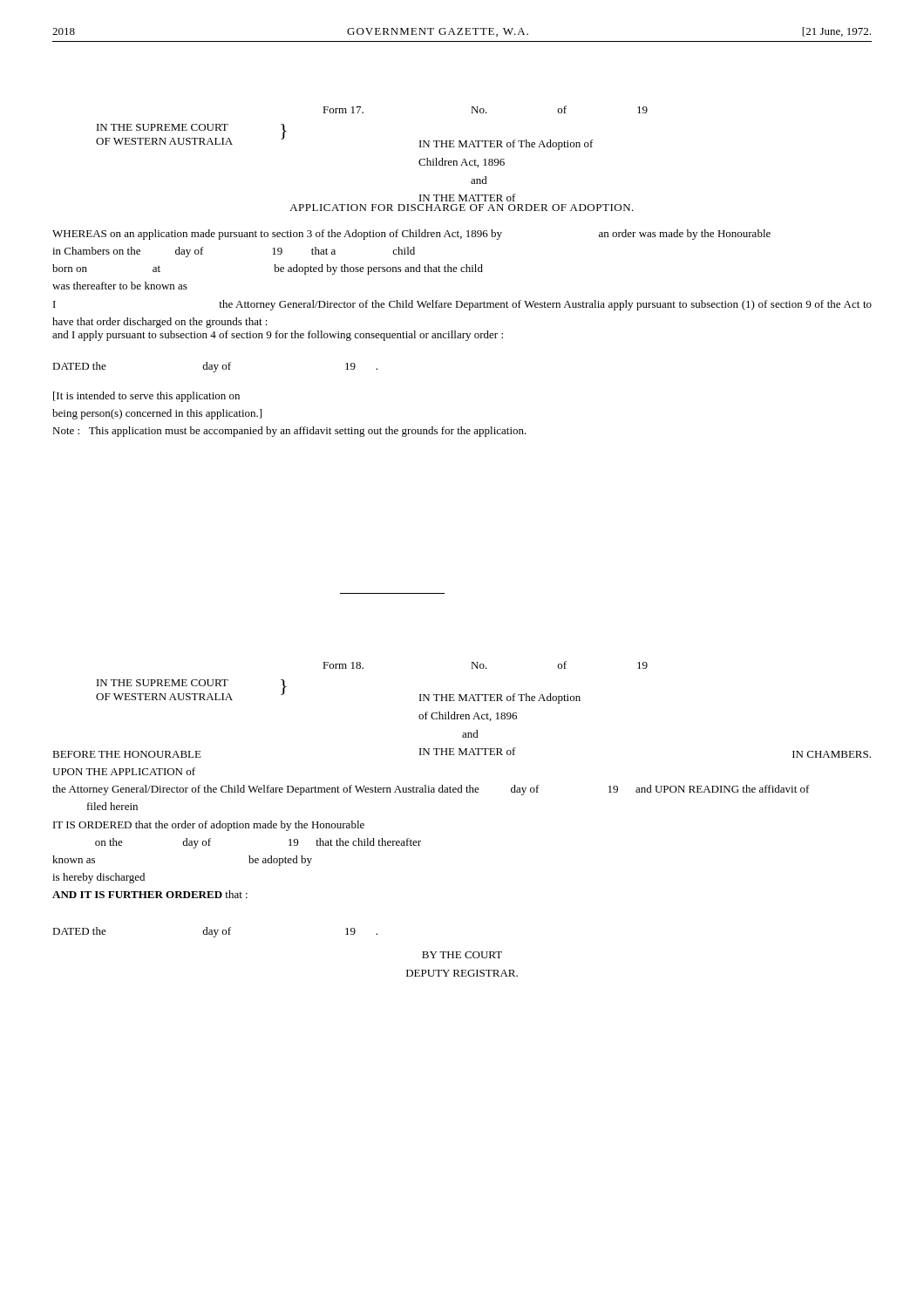
Task: Point to the block beginning "BEFORE THE HONOURABLE IN CHAMBERS. UPON"
Action: (462, 753)
